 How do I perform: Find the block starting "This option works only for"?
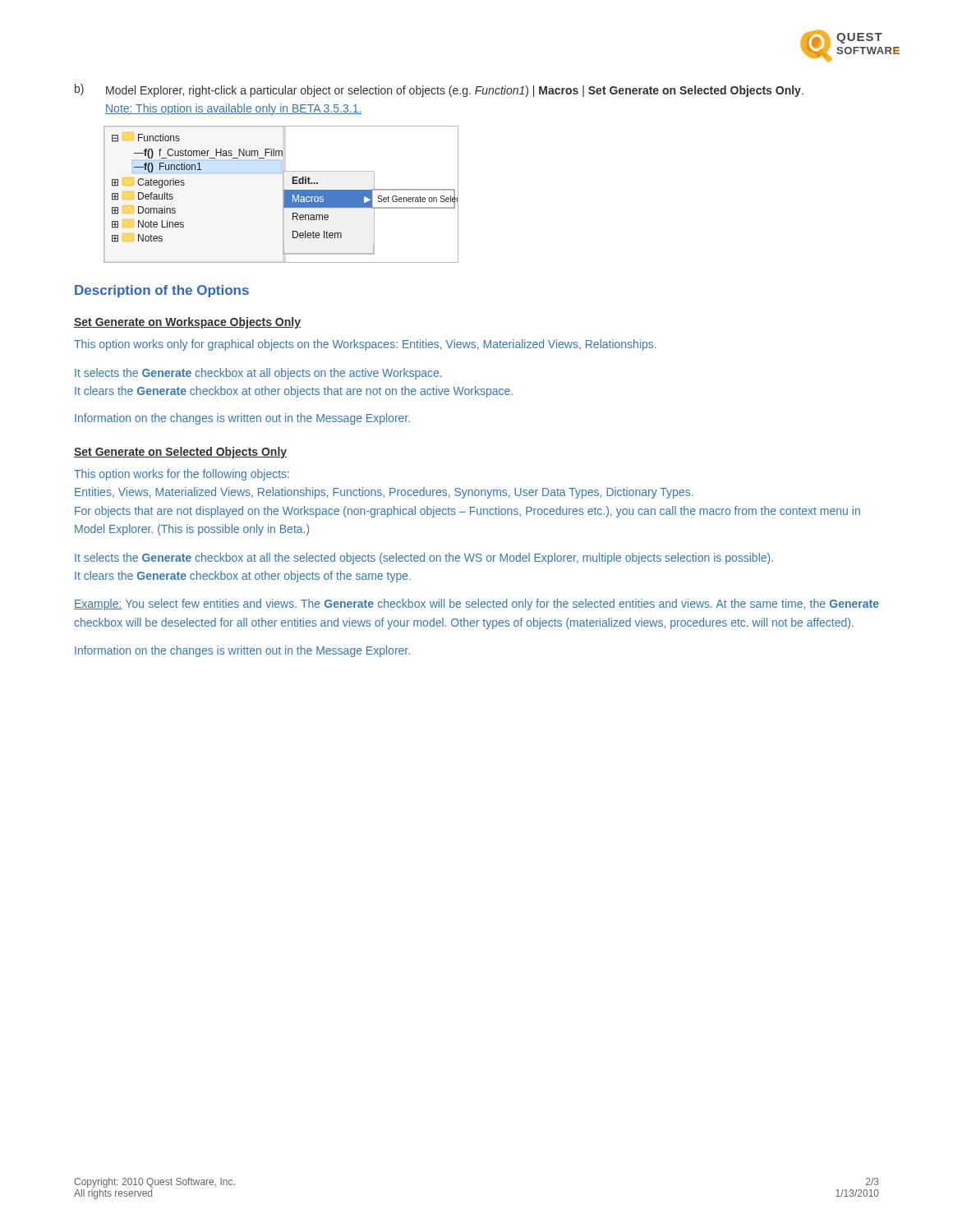tap(365, 344)
